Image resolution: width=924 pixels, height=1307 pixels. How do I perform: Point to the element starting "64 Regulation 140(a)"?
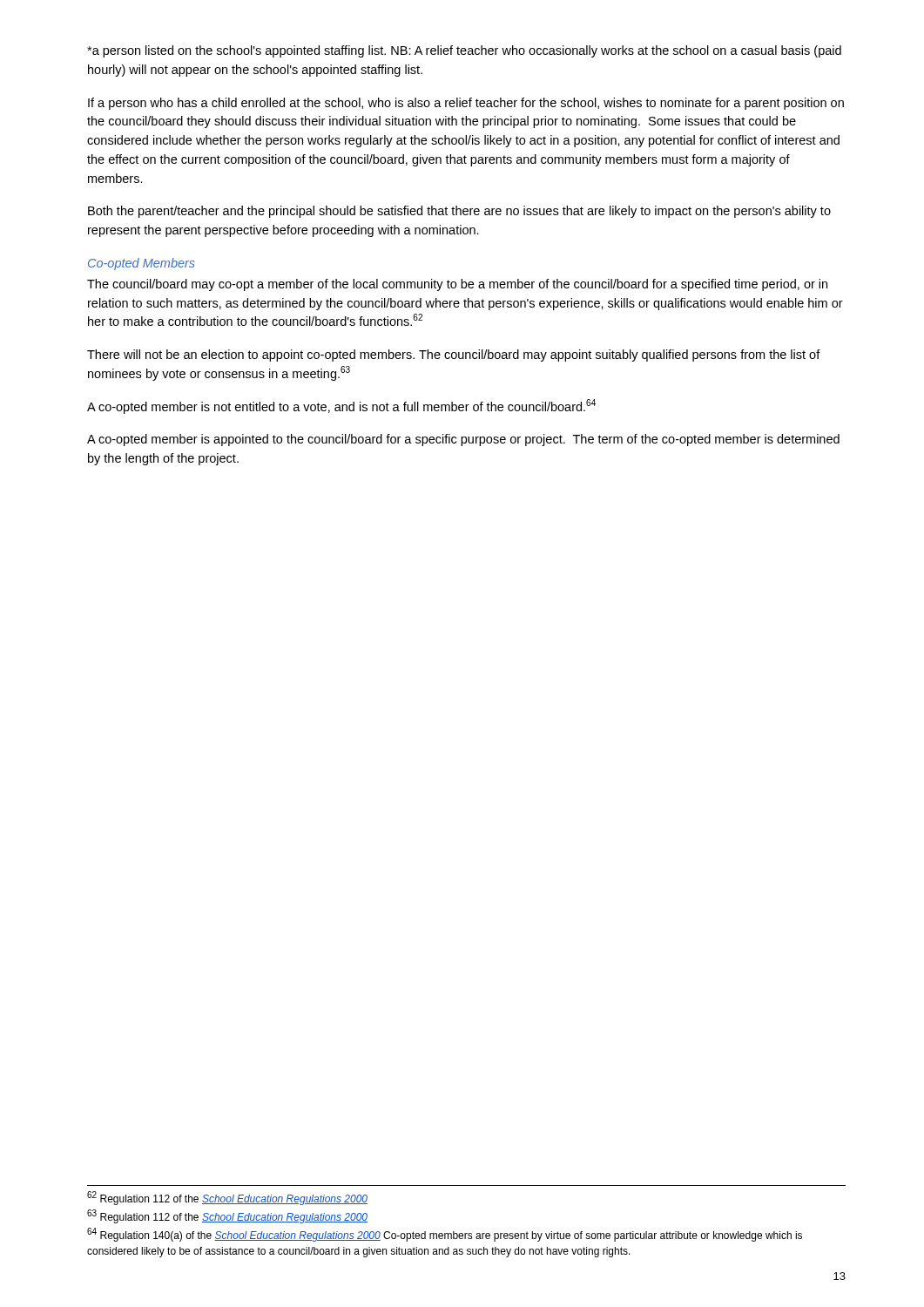pos(445,1242)
